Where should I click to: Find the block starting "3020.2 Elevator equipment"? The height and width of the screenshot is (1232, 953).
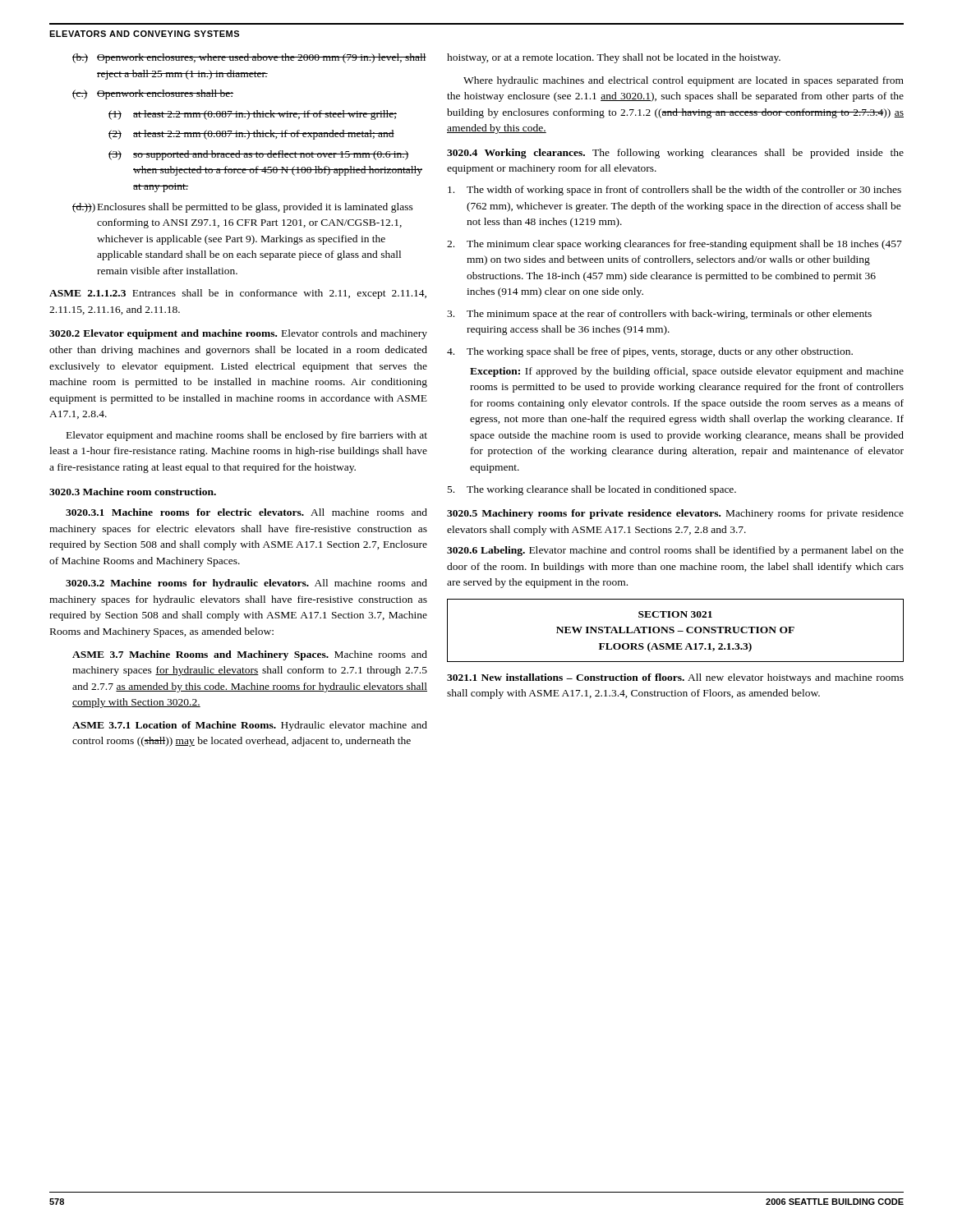pyautogui.click(x=238, y=374)
